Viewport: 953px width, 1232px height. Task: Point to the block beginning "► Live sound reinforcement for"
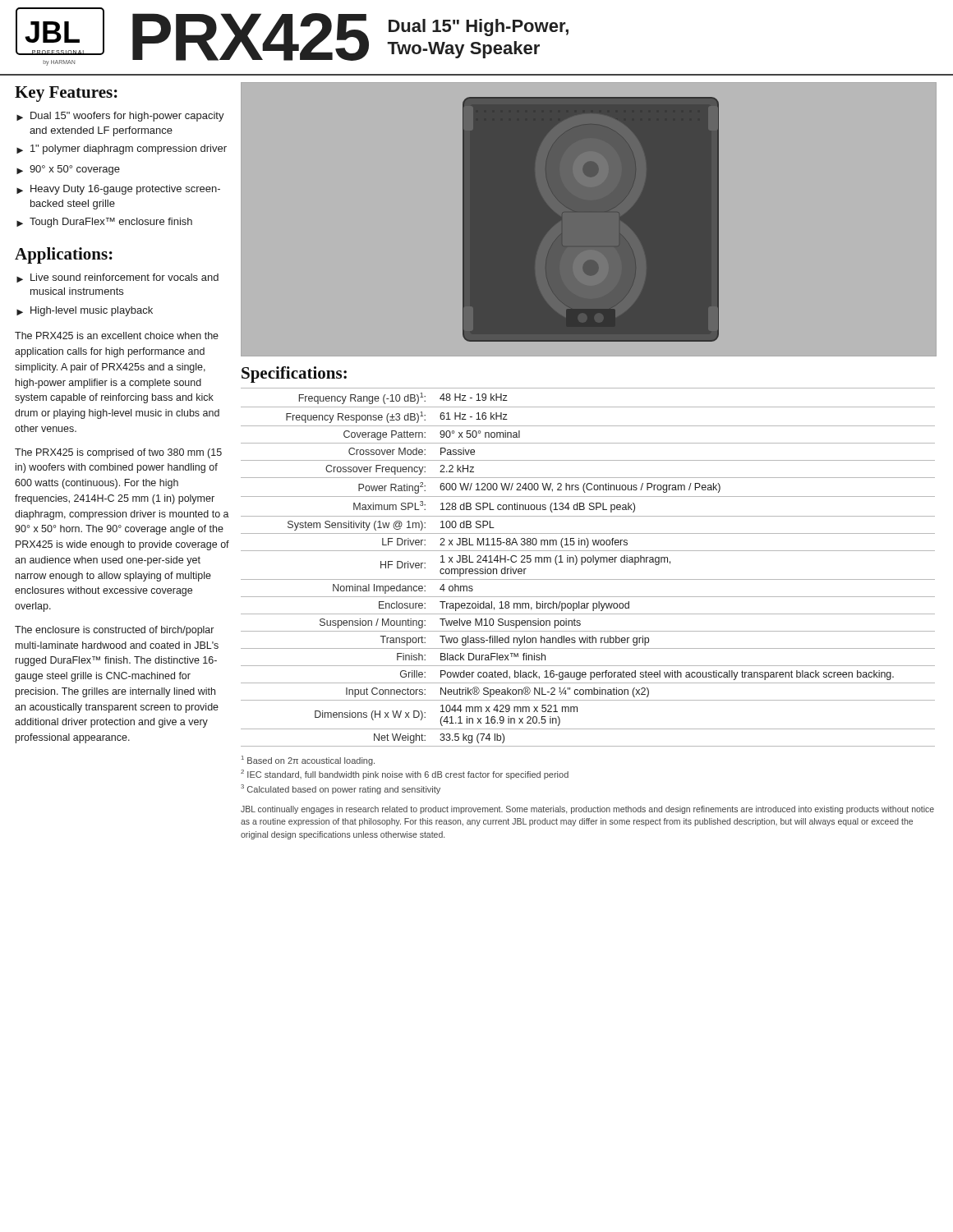(122, 284)
